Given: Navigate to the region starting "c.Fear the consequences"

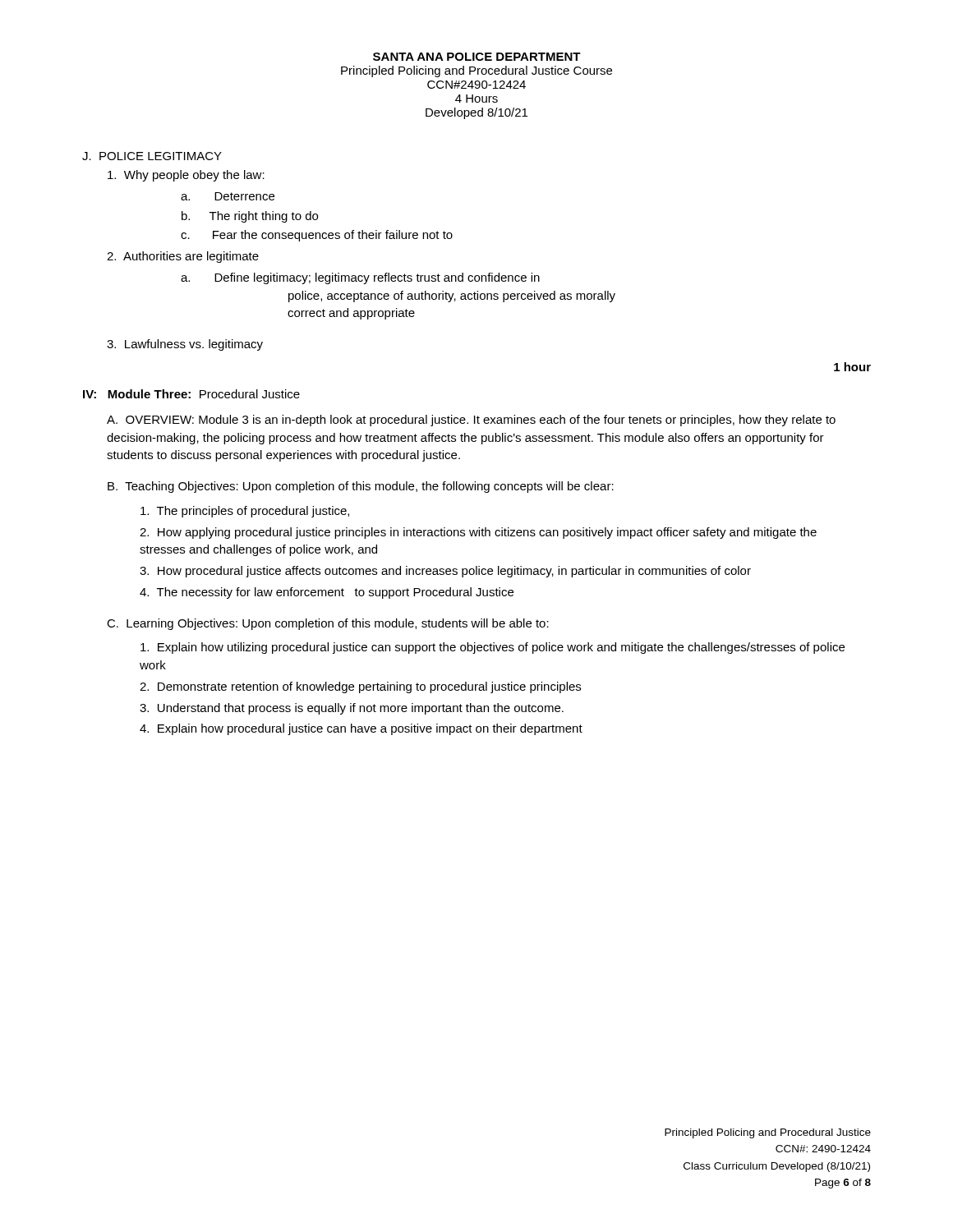Looking at the screenshot, I should (x=317, y=235).
